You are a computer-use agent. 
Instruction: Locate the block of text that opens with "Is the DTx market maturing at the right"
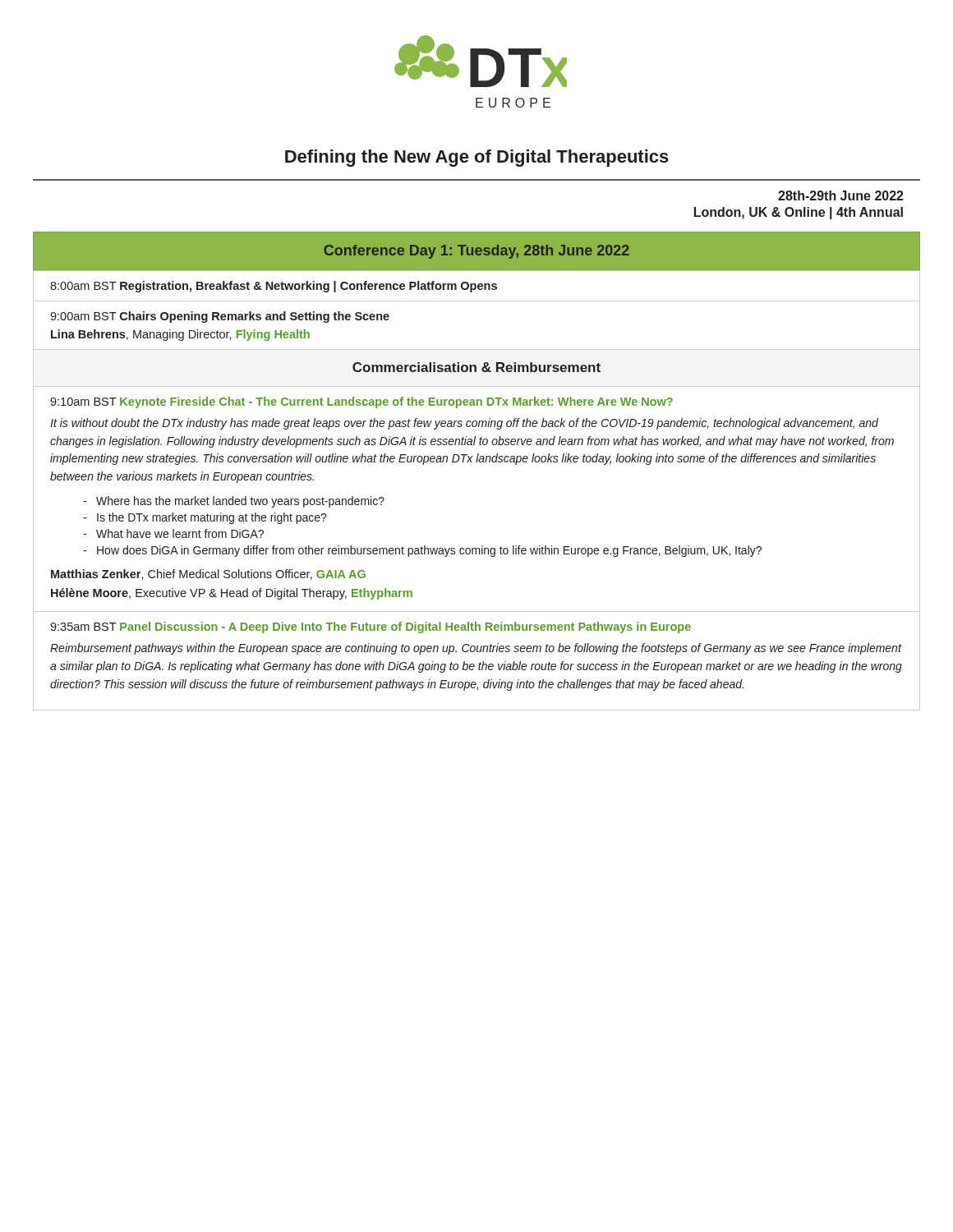pos(212,517)
